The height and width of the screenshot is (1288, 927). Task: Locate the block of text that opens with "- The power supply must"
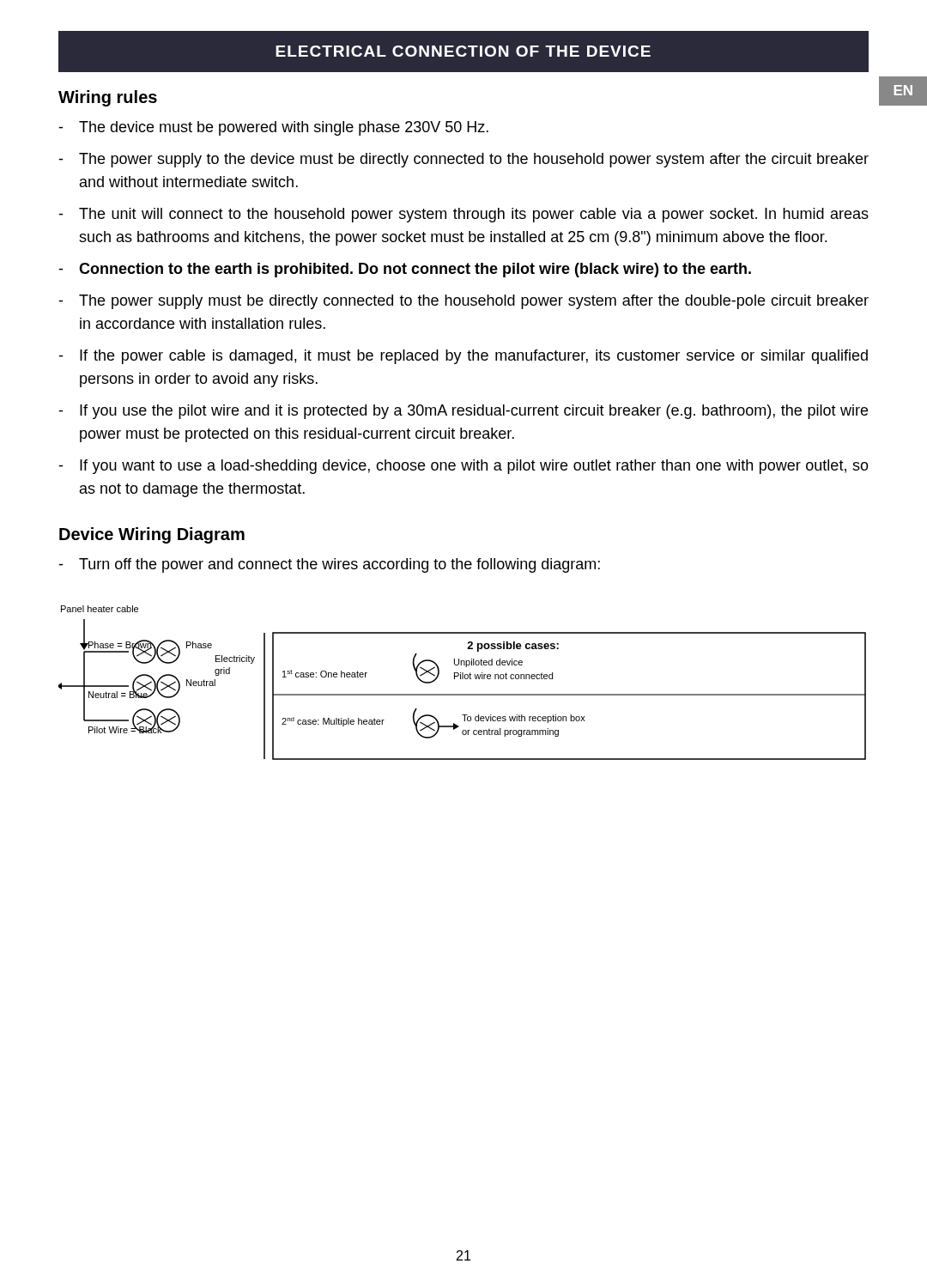464,313
